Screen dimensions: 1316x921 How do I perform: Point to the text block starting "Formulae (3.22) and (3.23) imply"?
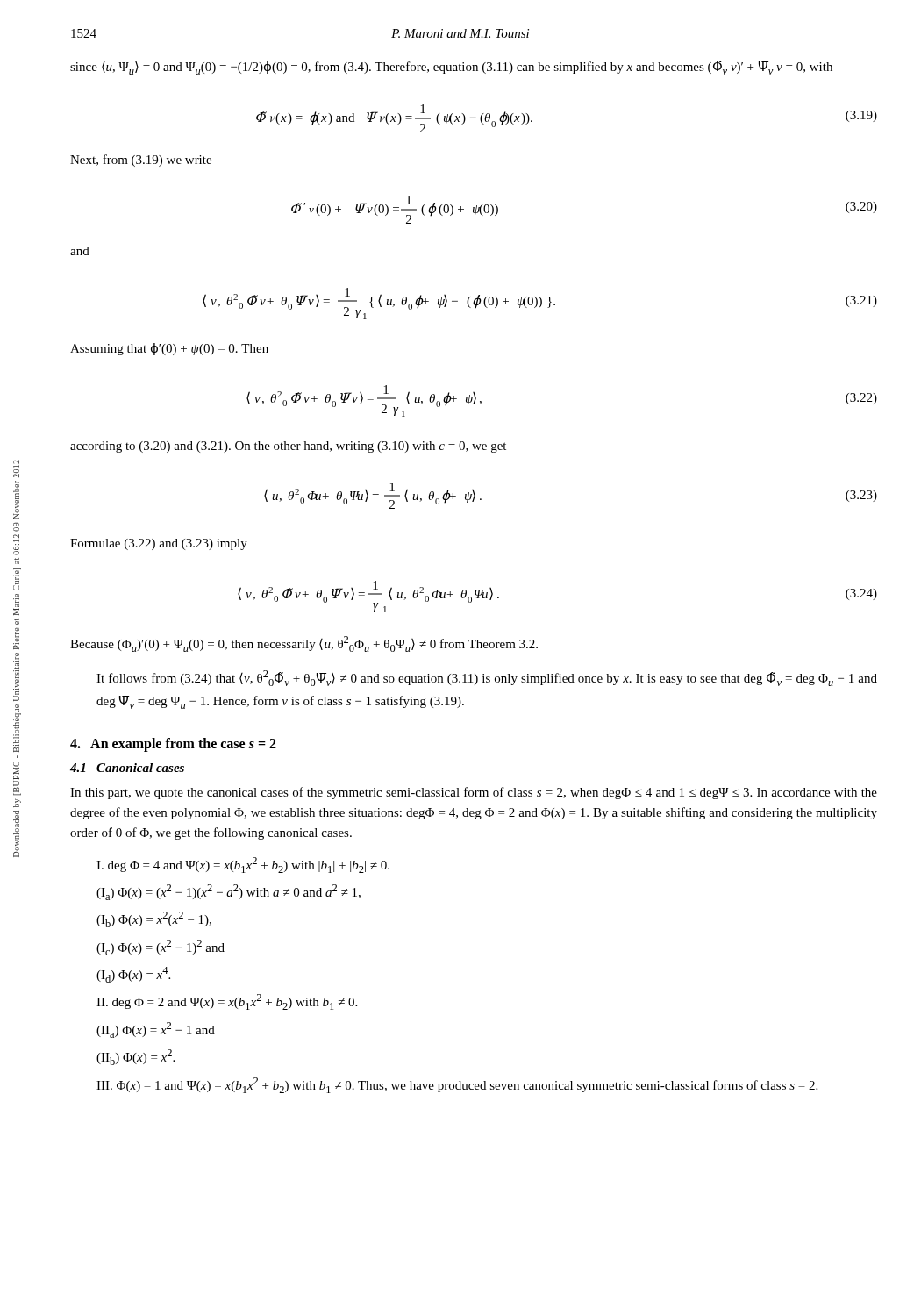[x=159, y=544]
